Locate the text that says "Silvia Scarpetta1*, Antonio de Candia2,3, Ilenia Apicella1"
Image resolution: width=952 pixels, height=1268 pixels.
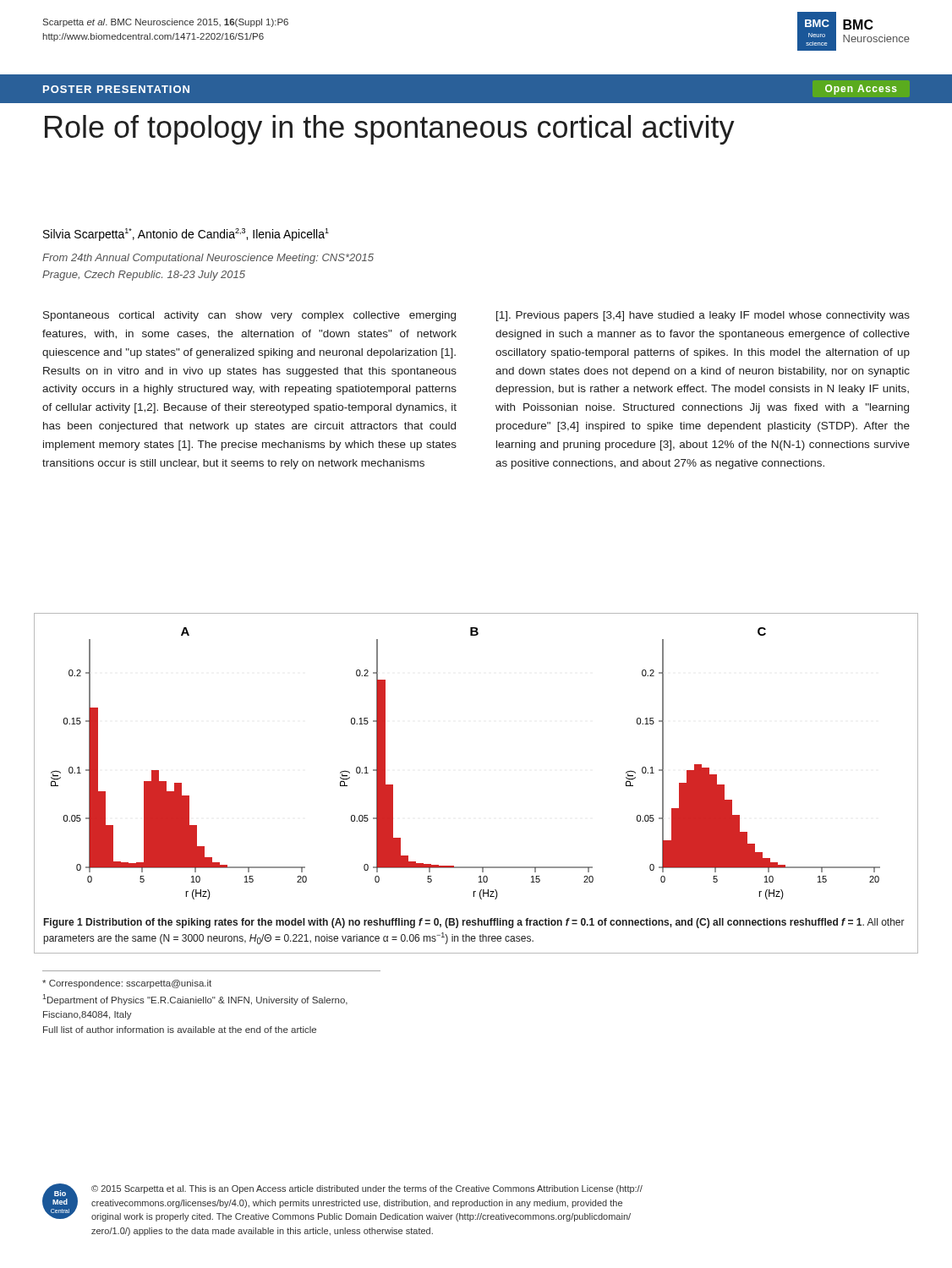pos(186,234)
